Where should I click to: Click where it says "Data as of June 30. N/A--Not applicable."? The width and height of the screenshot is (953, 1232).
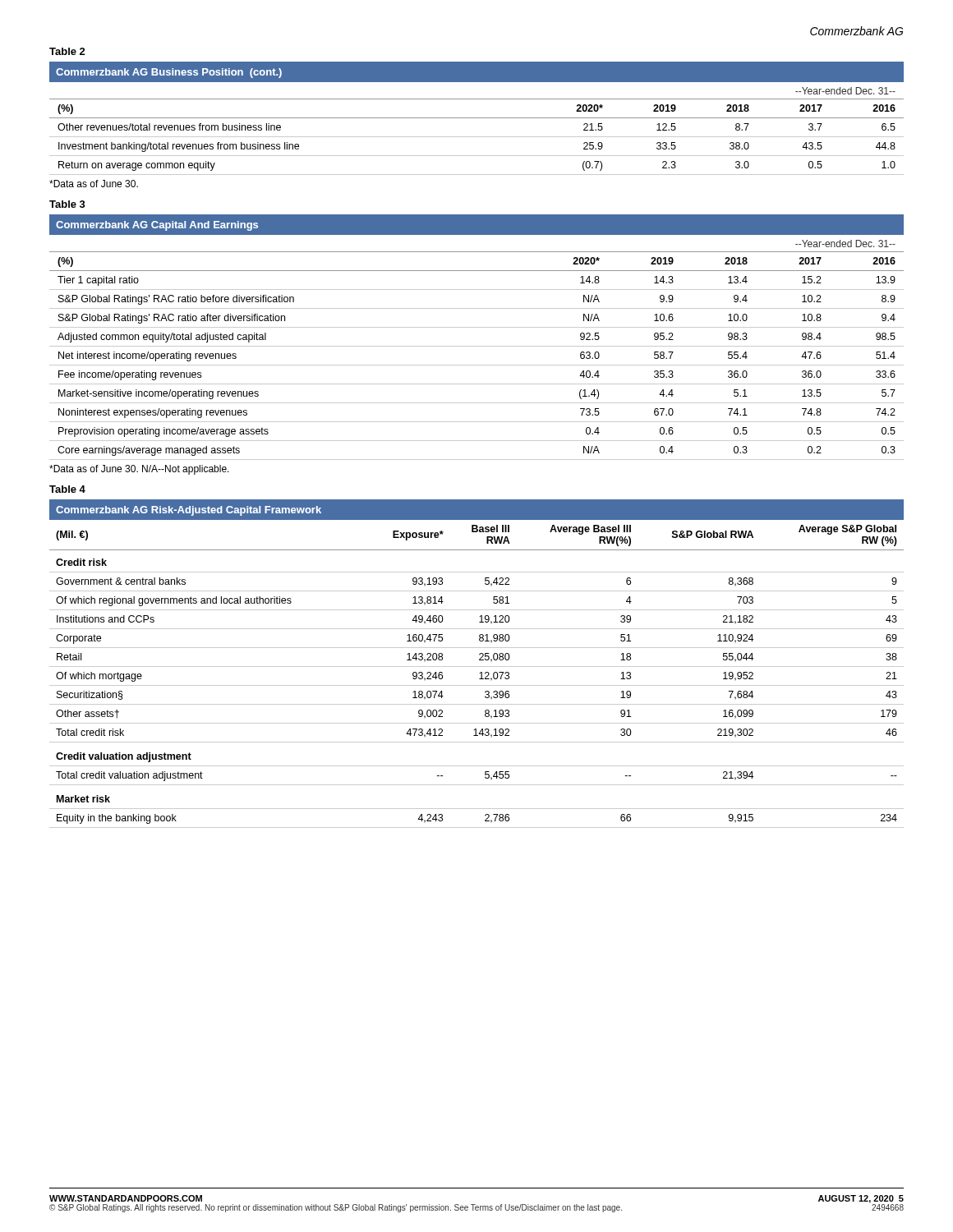click(139, 469)
